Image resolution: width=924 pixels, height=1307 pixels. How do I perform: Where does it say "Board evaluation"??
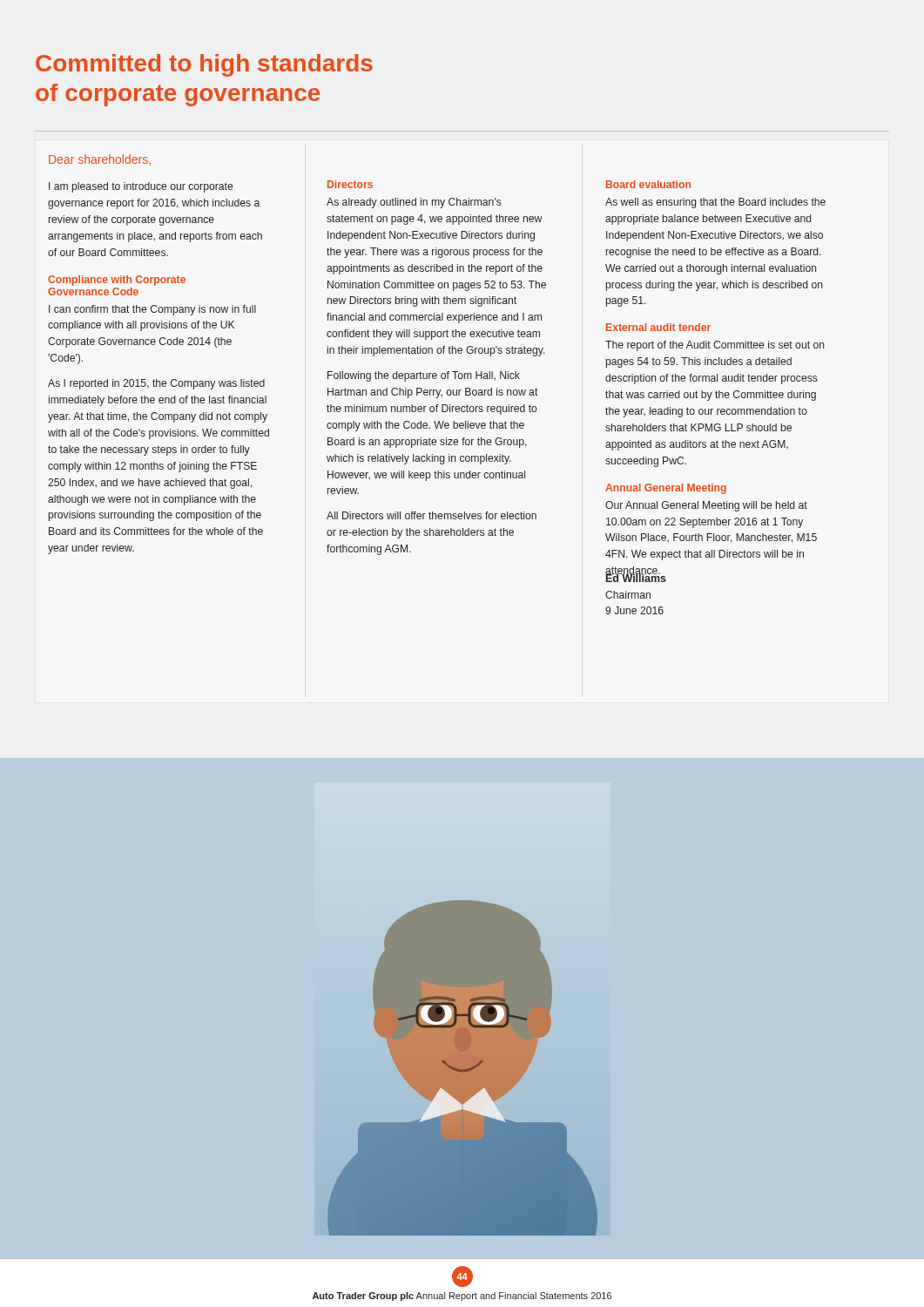pyautogui.click(x=648, y=185)
